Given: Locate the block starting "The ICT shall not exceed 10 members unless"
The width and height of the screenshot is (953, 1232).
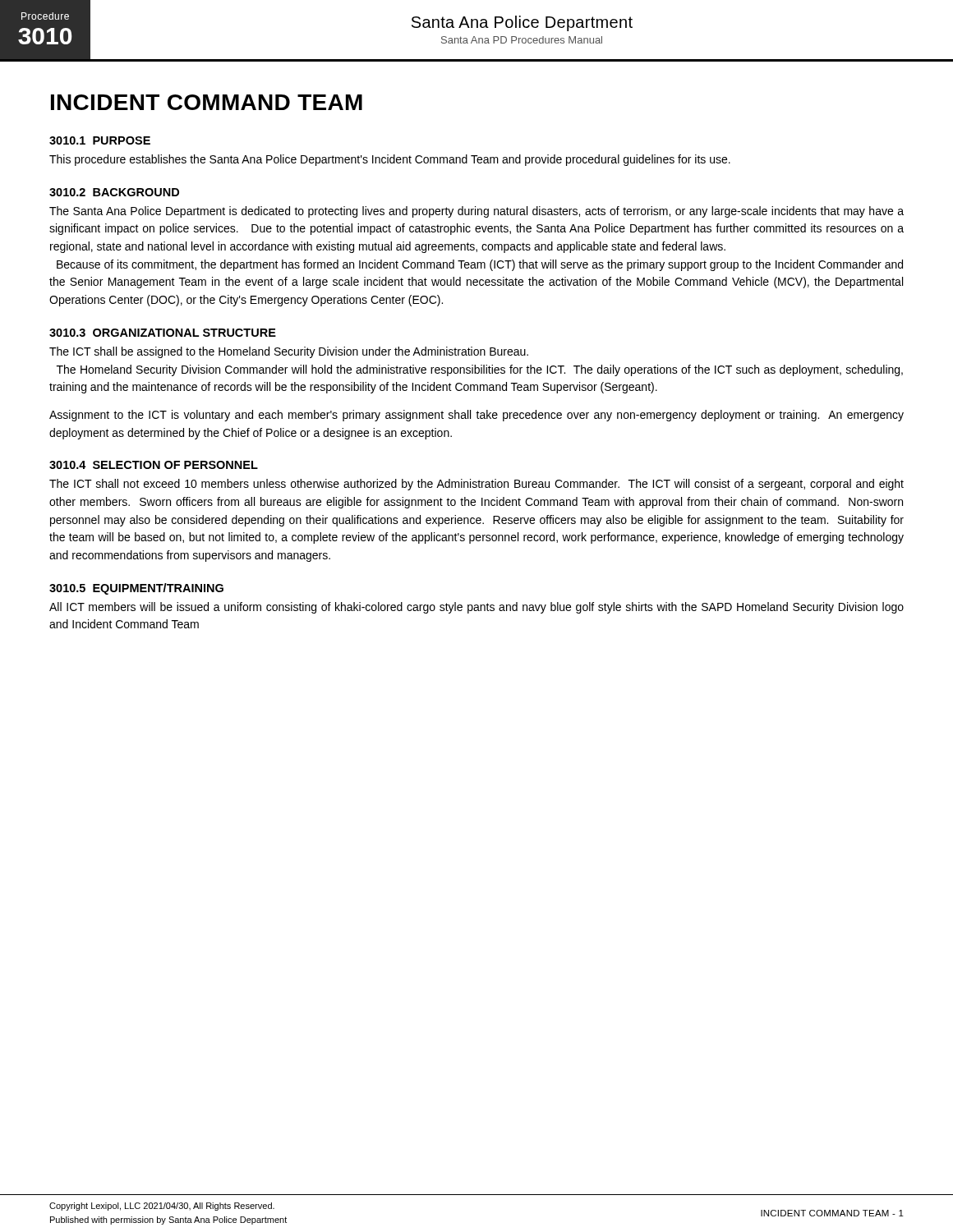Looking at the screenshot, I should (476, 520).
